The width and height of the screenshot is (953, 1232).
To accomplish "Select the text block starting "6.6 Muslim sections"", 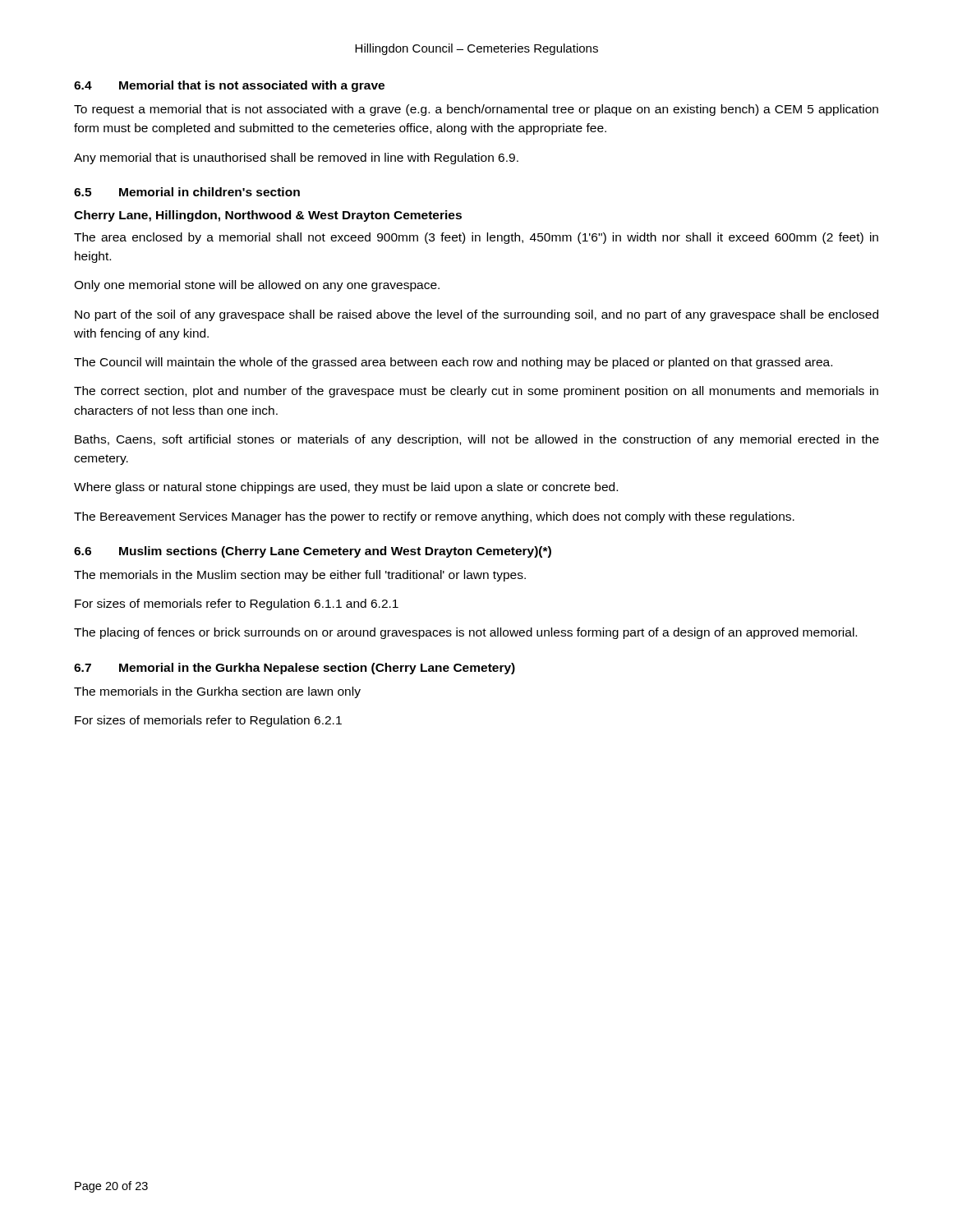I will [313, 551].
